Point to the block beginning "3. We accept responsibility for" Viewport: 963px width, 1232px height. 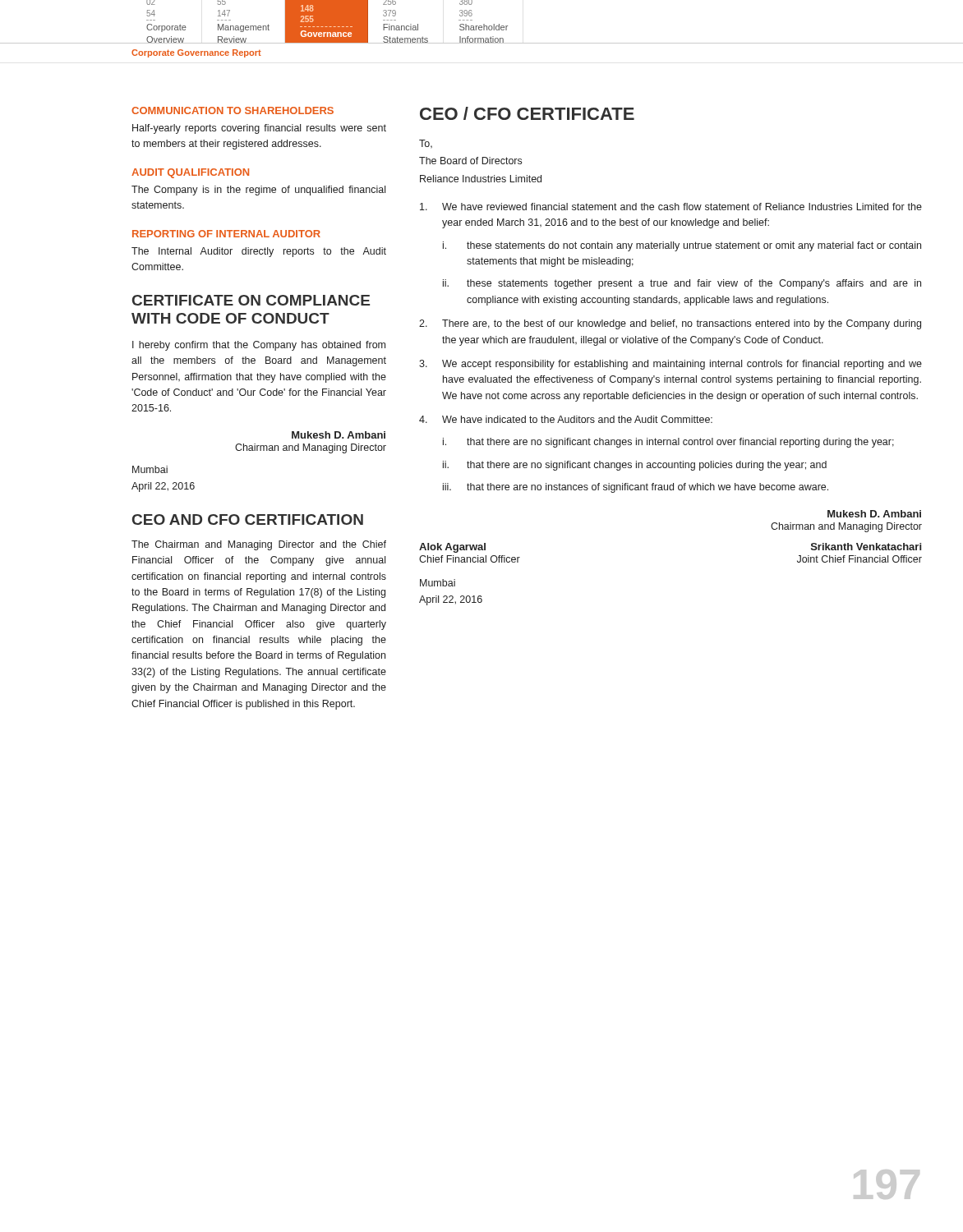coord(670,380)
